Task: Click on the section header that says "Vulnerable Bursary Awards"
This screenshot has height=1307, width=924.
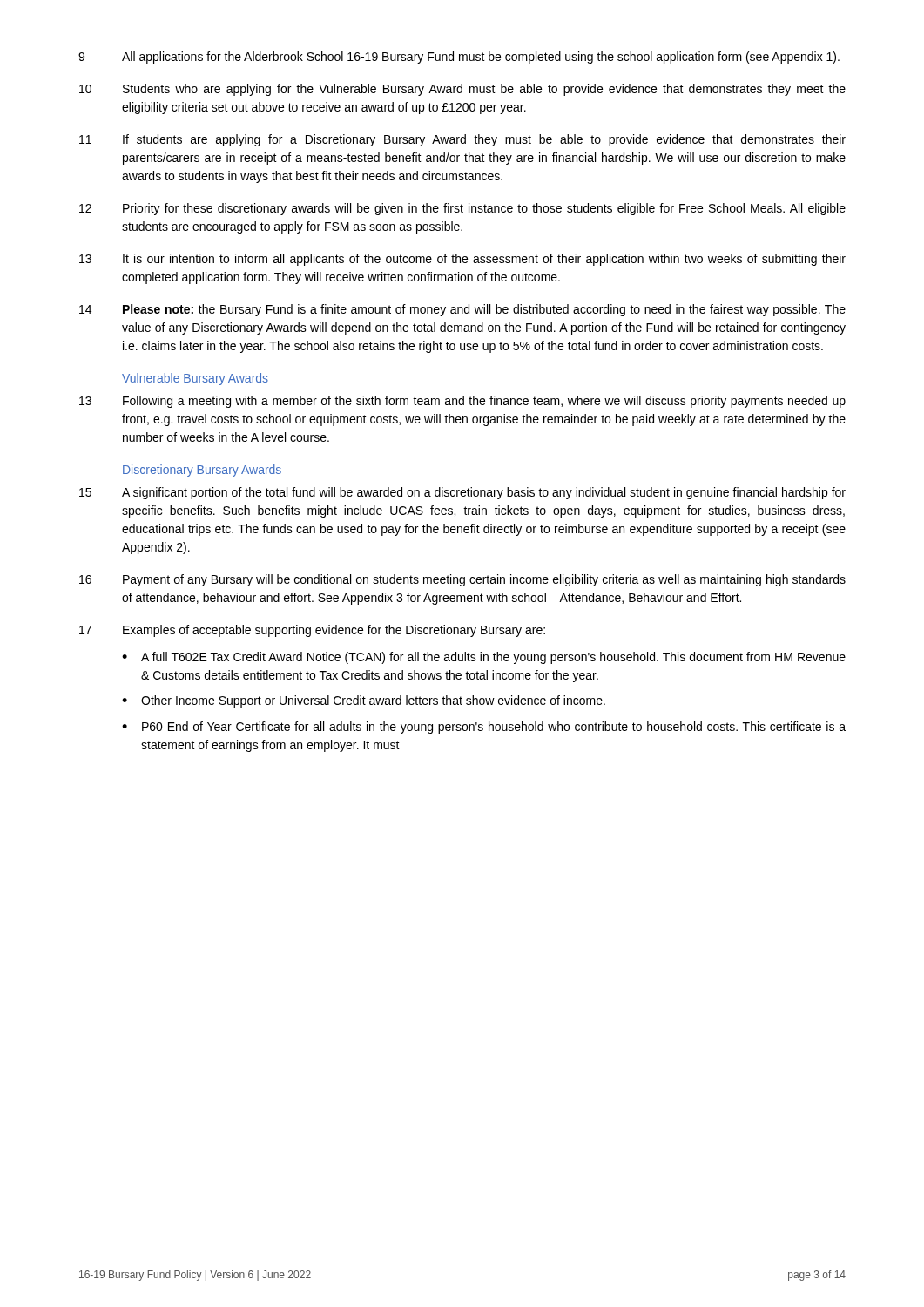Action: tap(195, 378)
